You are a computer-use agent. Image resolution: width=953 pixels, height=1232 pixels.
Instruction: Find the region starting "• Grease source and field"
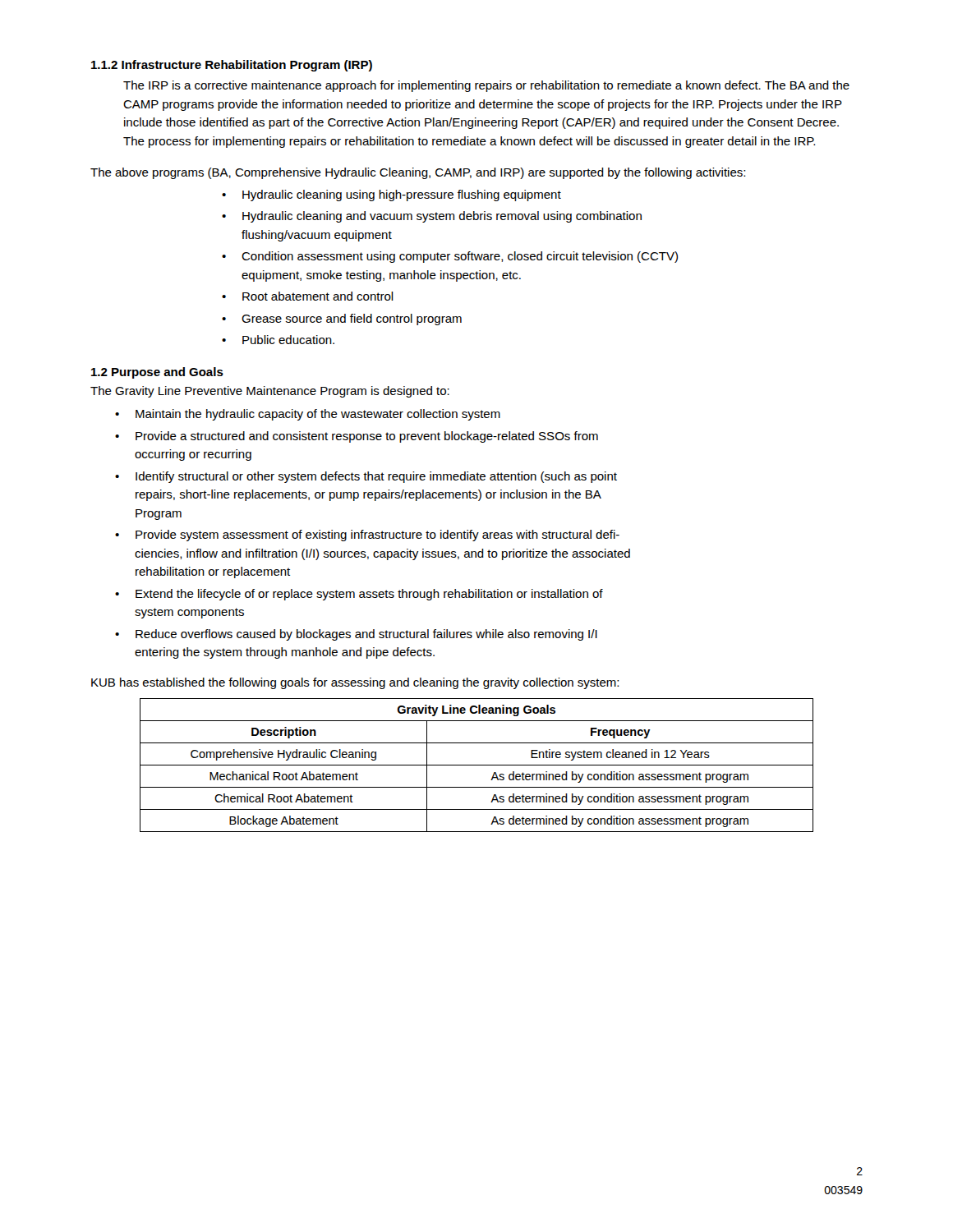pyautogui.click(x=342, y=318)
